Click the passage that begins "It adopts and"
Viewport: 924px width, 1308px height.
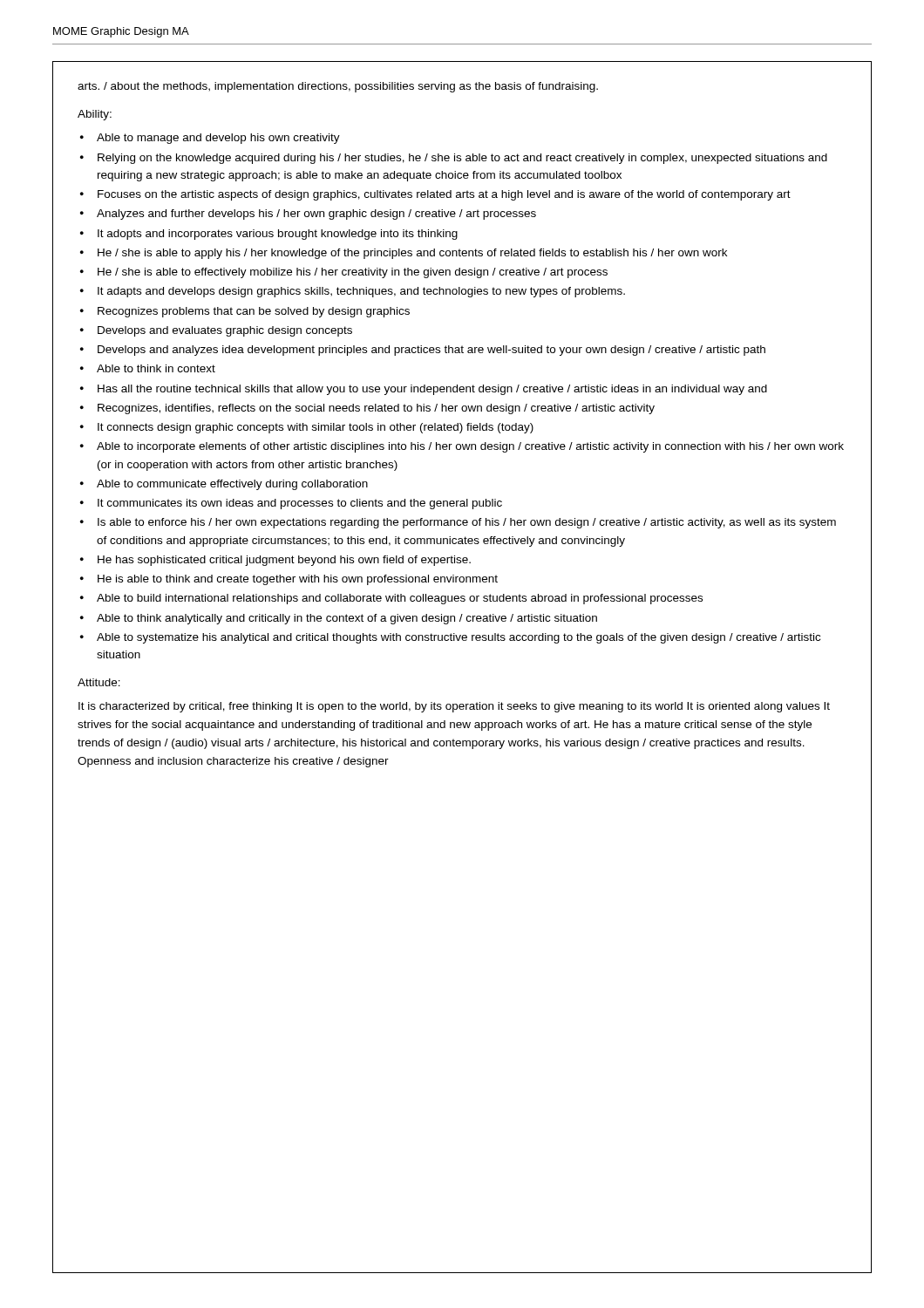(277, 233)
